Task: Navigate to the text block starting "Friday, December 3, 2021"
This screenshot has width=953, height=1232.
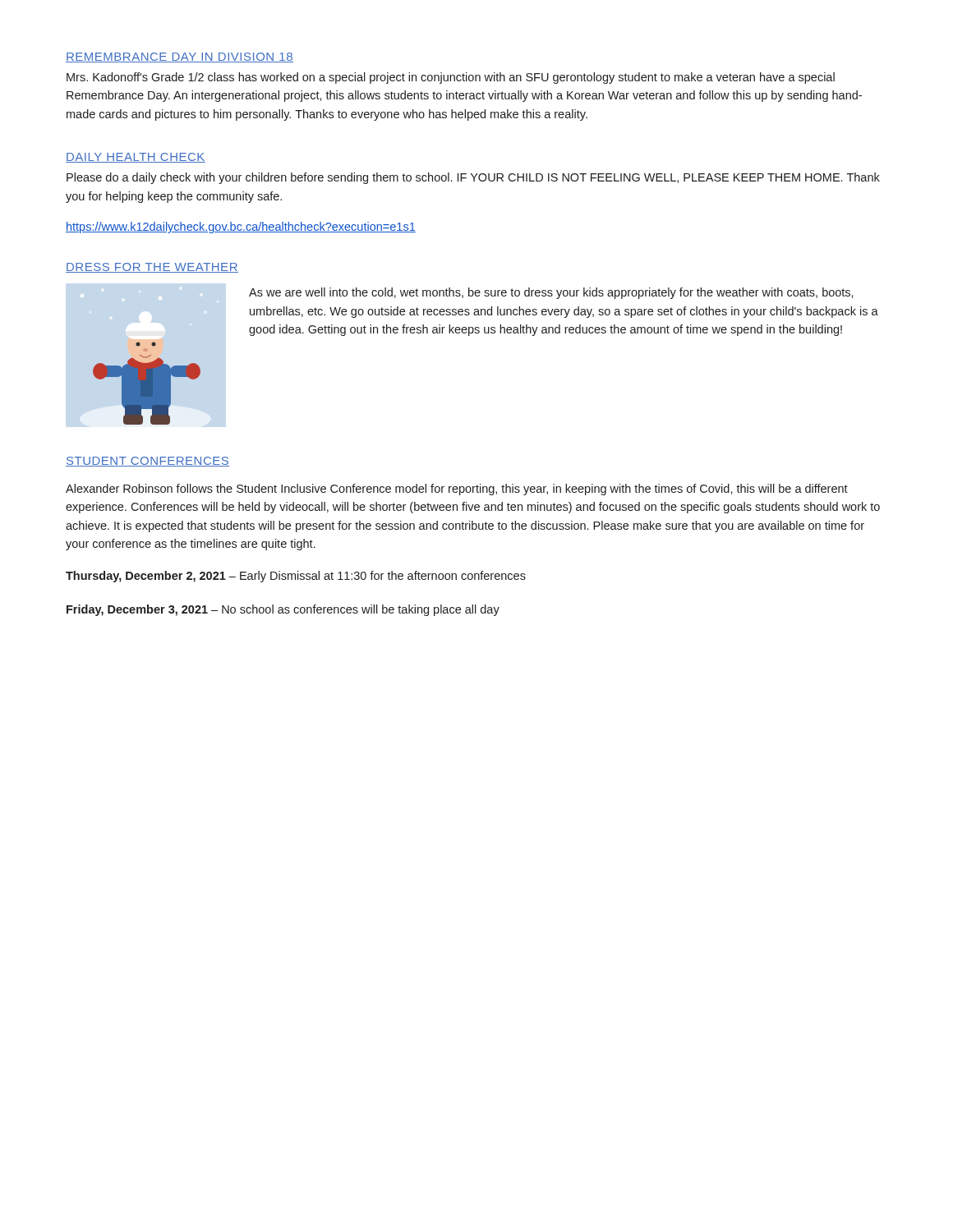Action: pos(476,609)
